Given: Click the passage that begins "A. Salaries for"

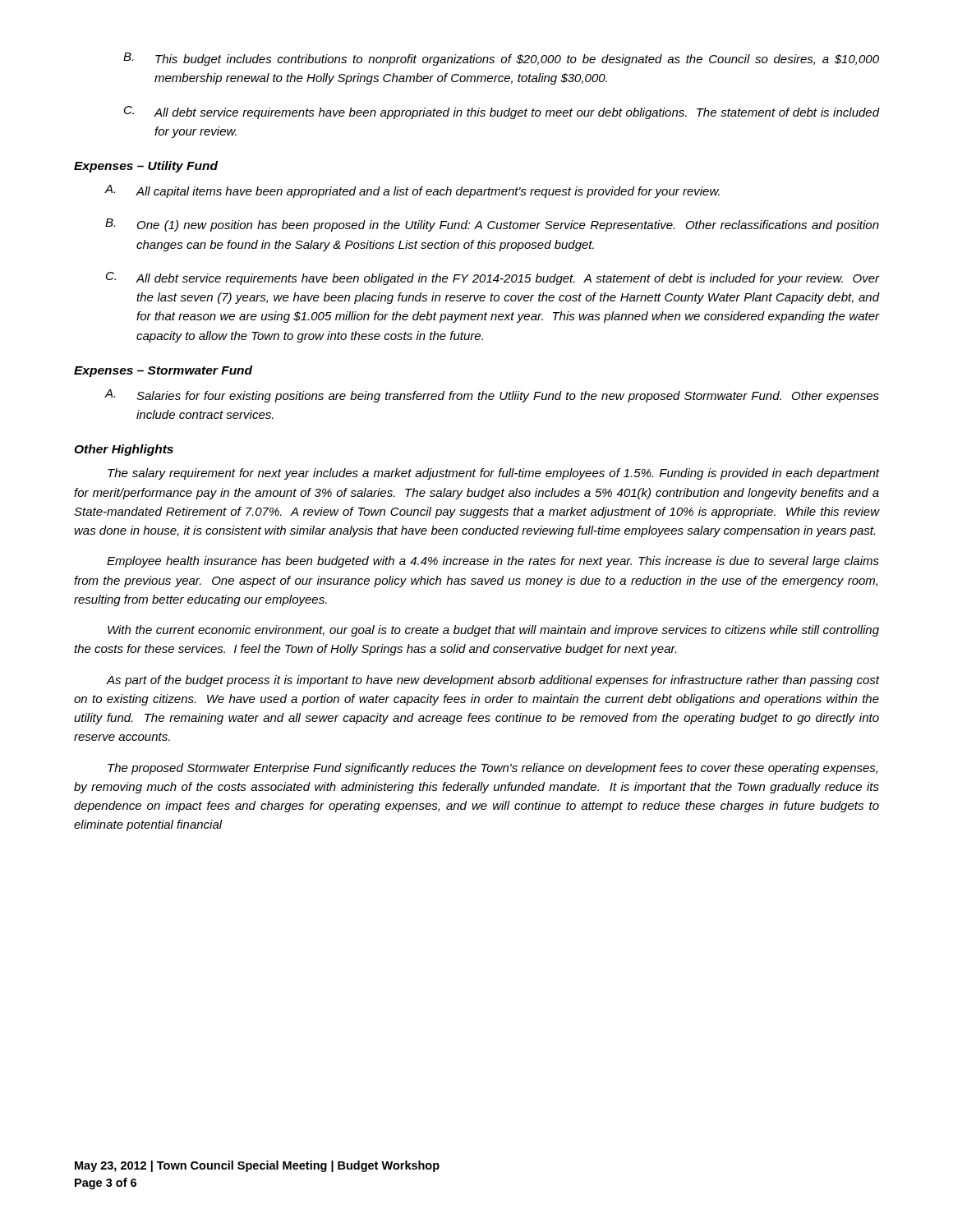Looking at the screenshot, I should [492, 405].
